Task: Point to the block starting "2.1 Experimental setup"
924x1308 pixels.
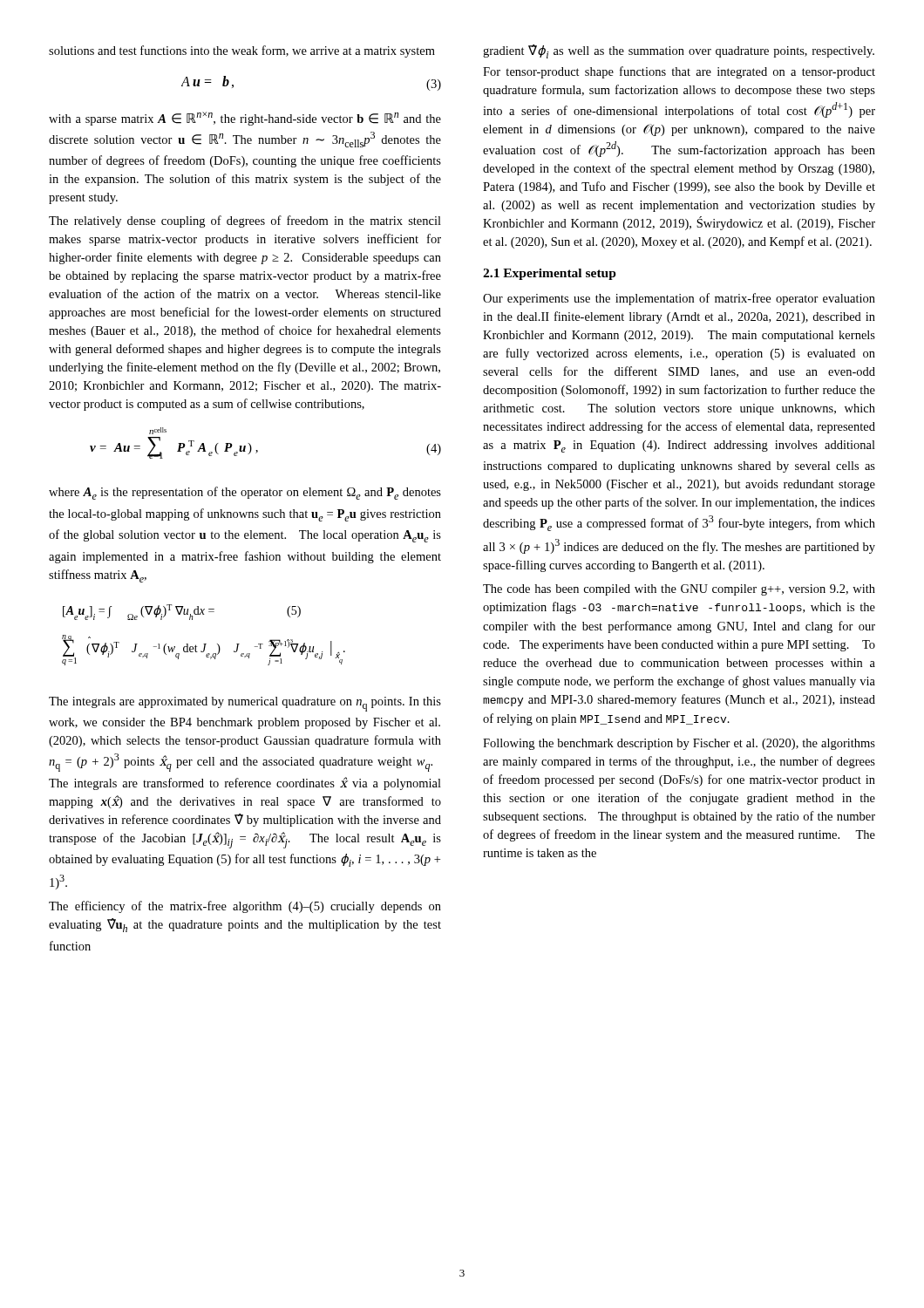Action: tap(550, 274)
